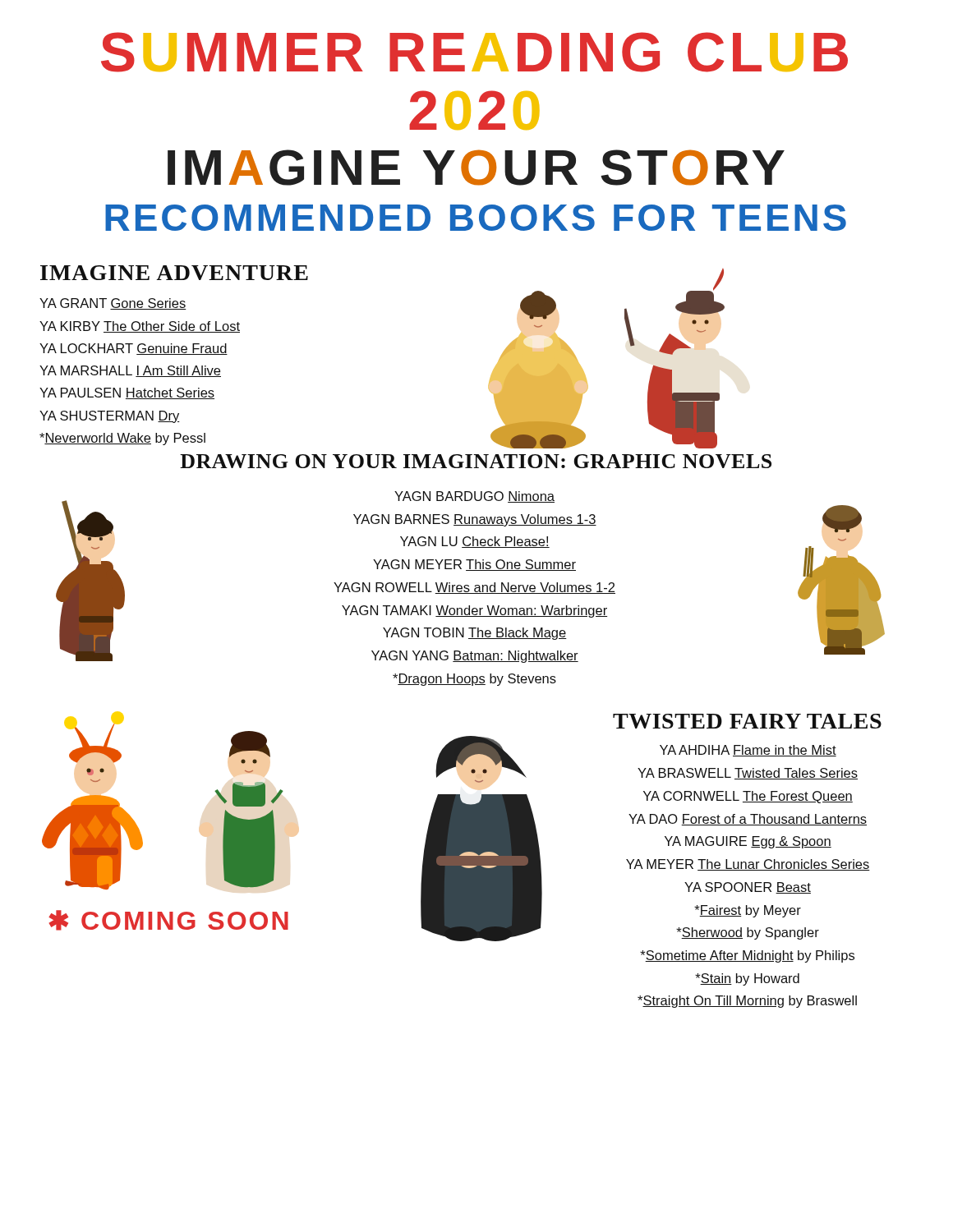Click where it says "DRAWING ON YOUR IMAGINATION: GRAPHIC NOVELS"
Image resolution: width=953 pixels, height=1232 pixels.
point(476,461)
